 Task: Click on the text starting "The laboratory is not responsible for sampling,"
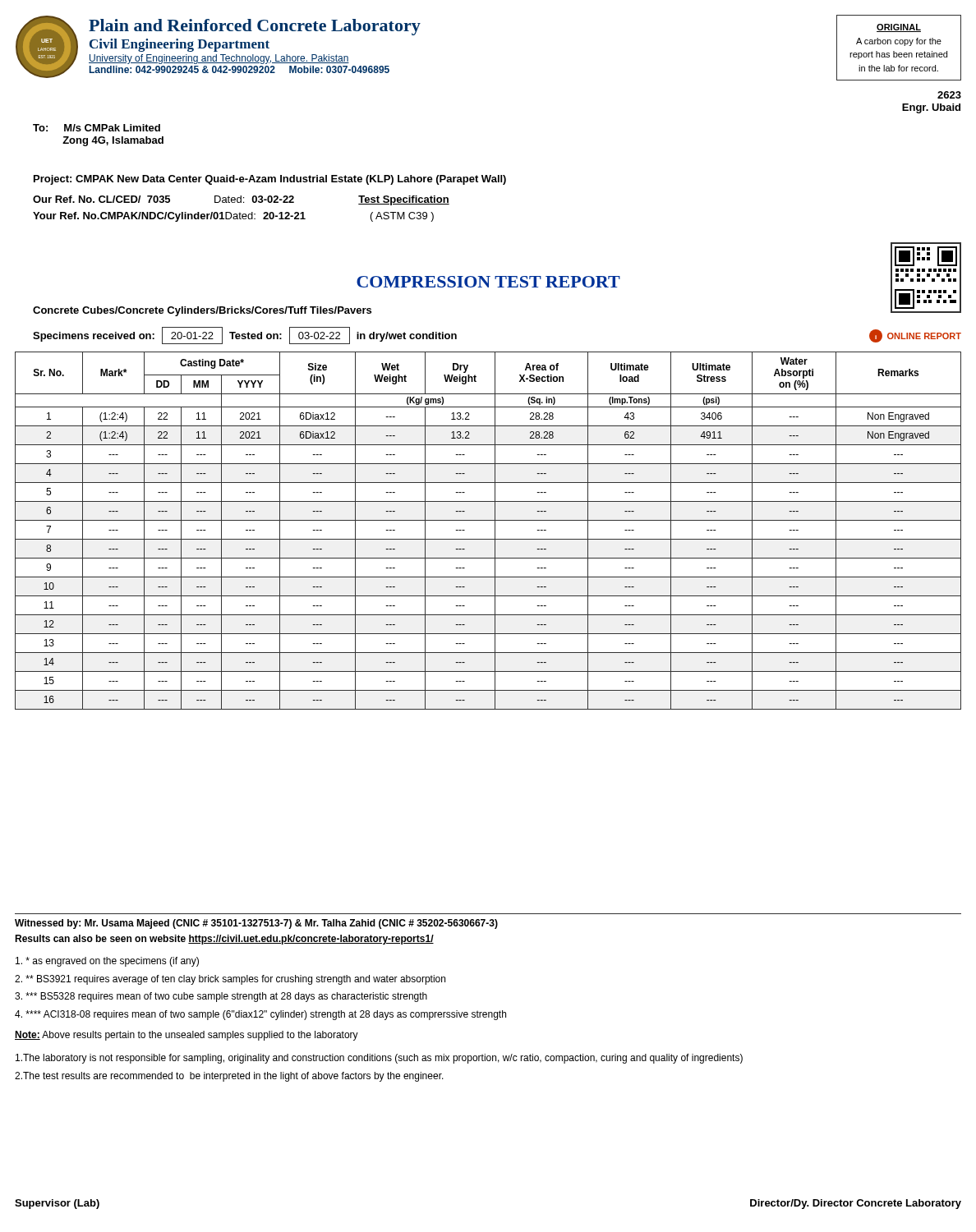pos(379,1058)
